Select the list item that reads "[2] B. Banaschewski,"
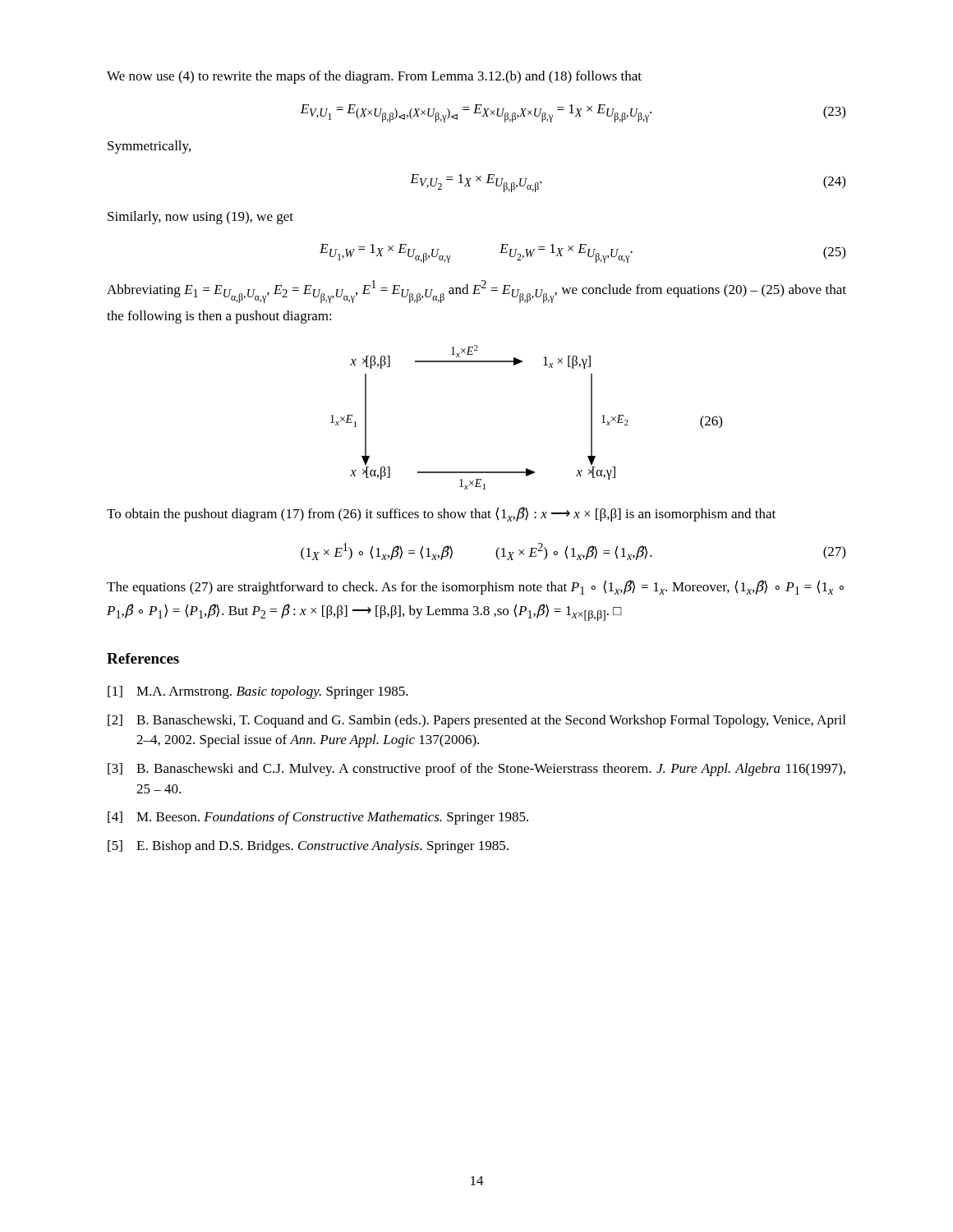Image resolution: width=953 pixels, height=1232 pixels. pyautogui.click(x=476, y=731)
